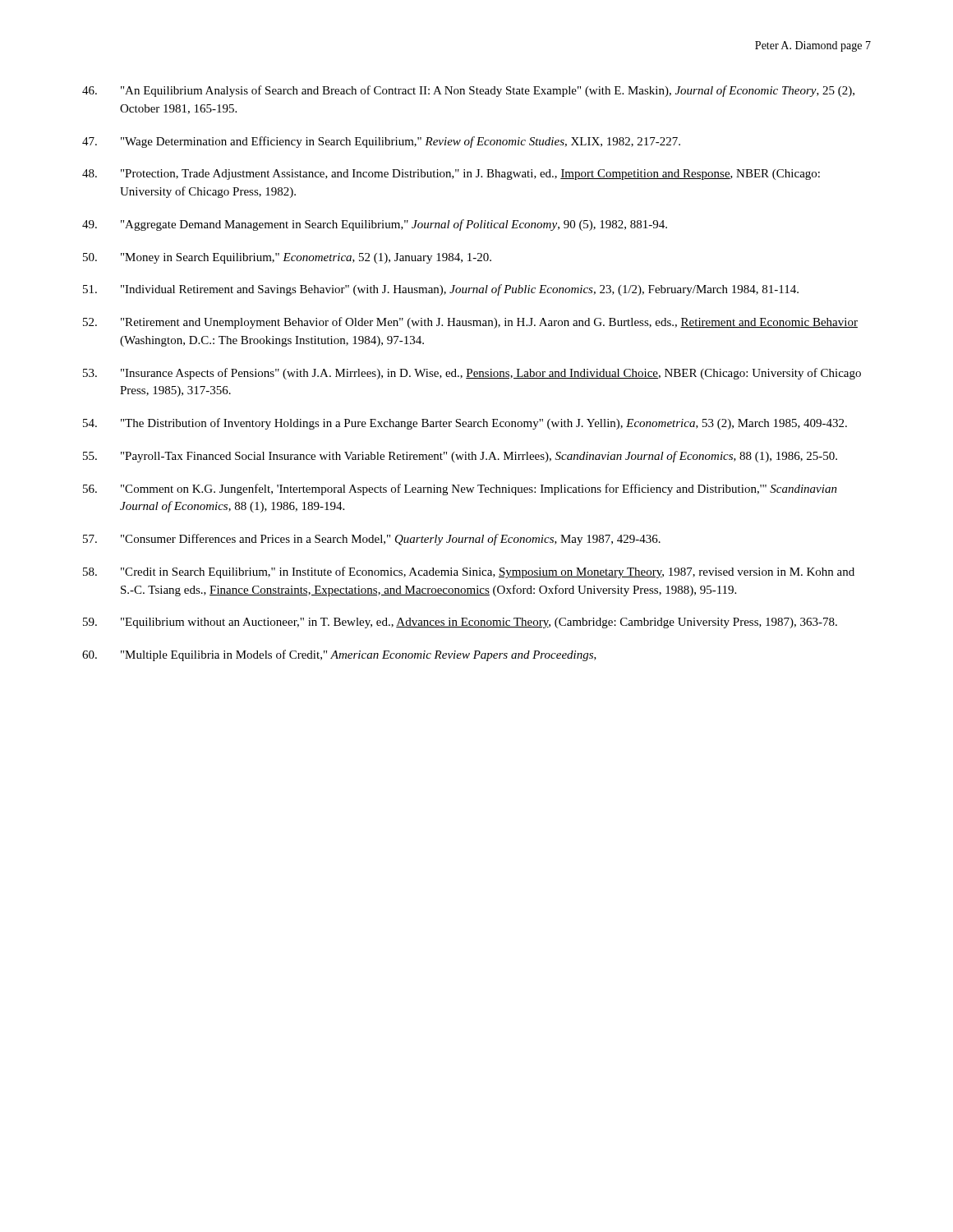Select the text starting "46. "An Equilibrium"
The height and width of the screenshot is (1232, 953).
[x=476, y=100]
